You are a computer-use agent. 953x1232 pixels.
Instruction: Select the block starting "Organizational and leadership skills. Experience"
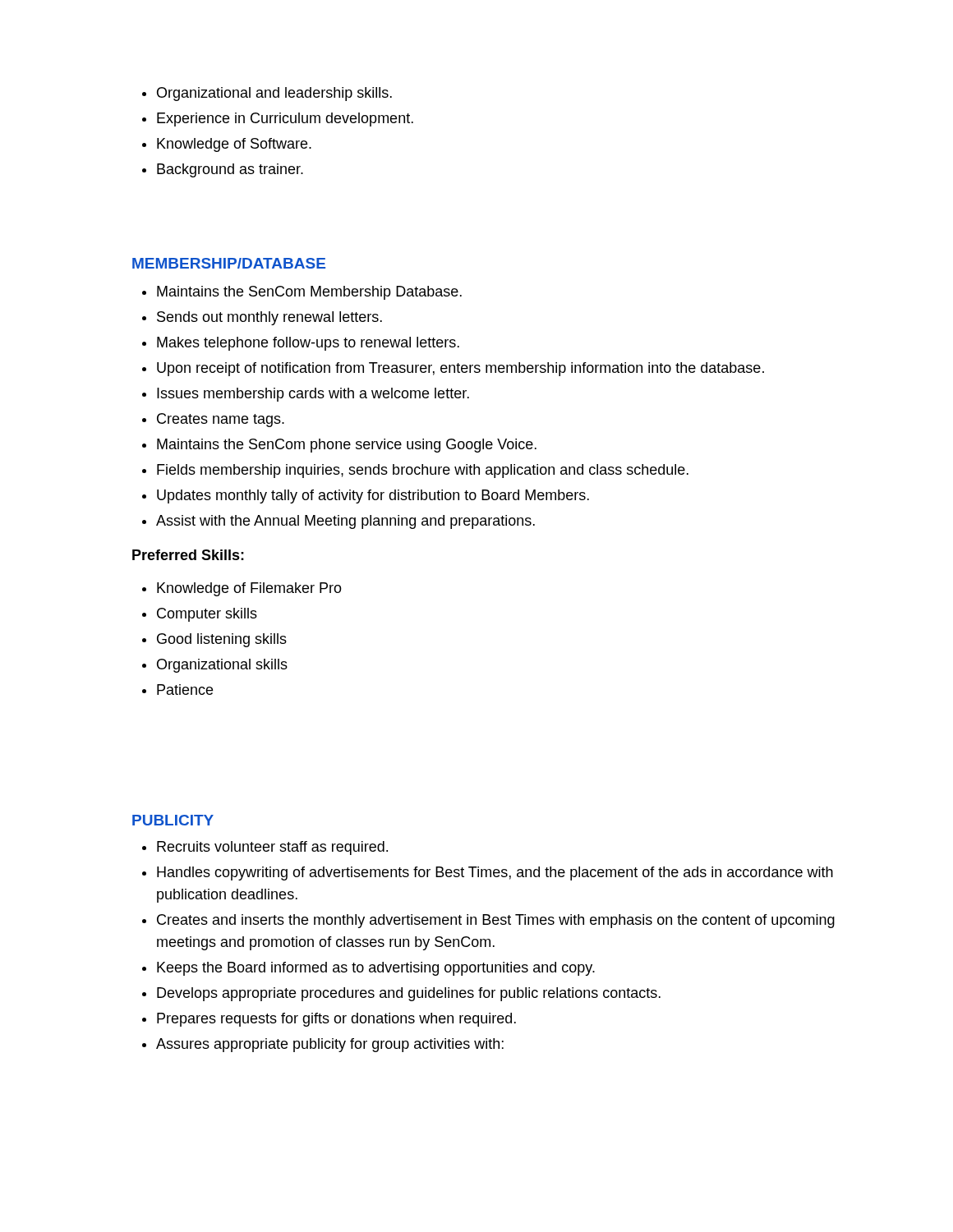pyautogui.click(x=267, y=94)
